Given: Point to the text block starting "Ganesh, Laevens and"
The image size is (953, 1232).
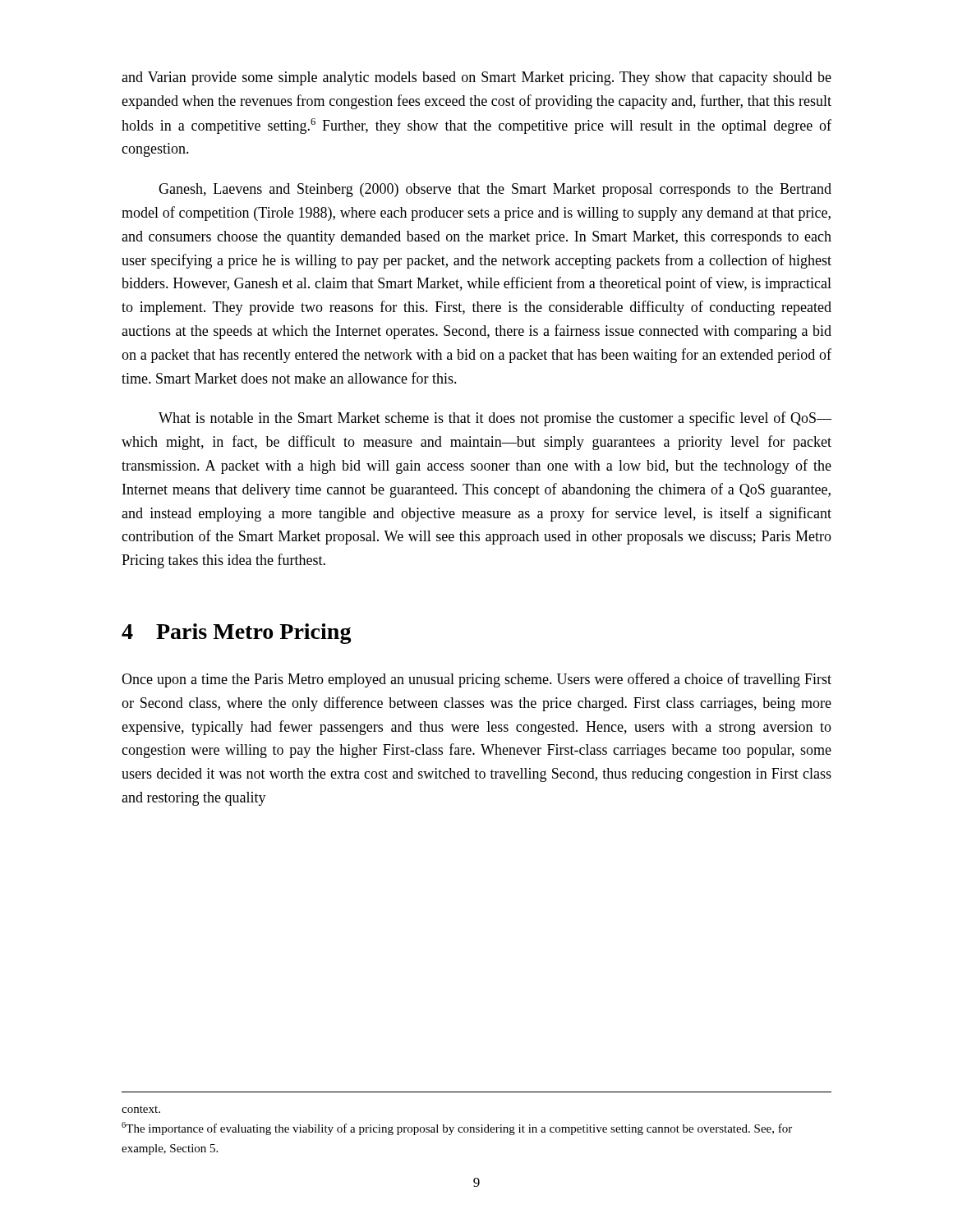Looking at the screenshot, I should click(476, 284).
